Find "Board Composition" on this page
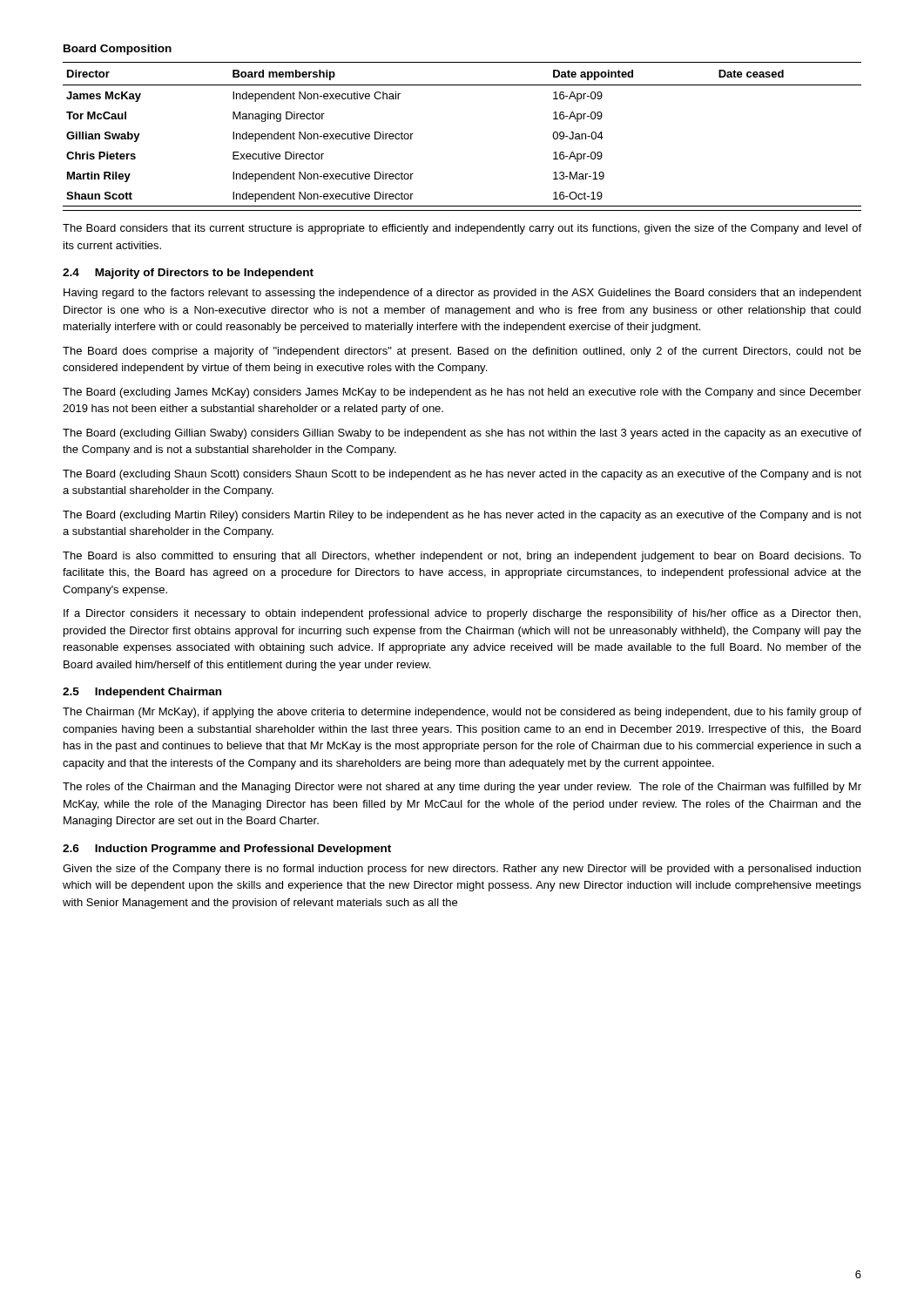 117,48
